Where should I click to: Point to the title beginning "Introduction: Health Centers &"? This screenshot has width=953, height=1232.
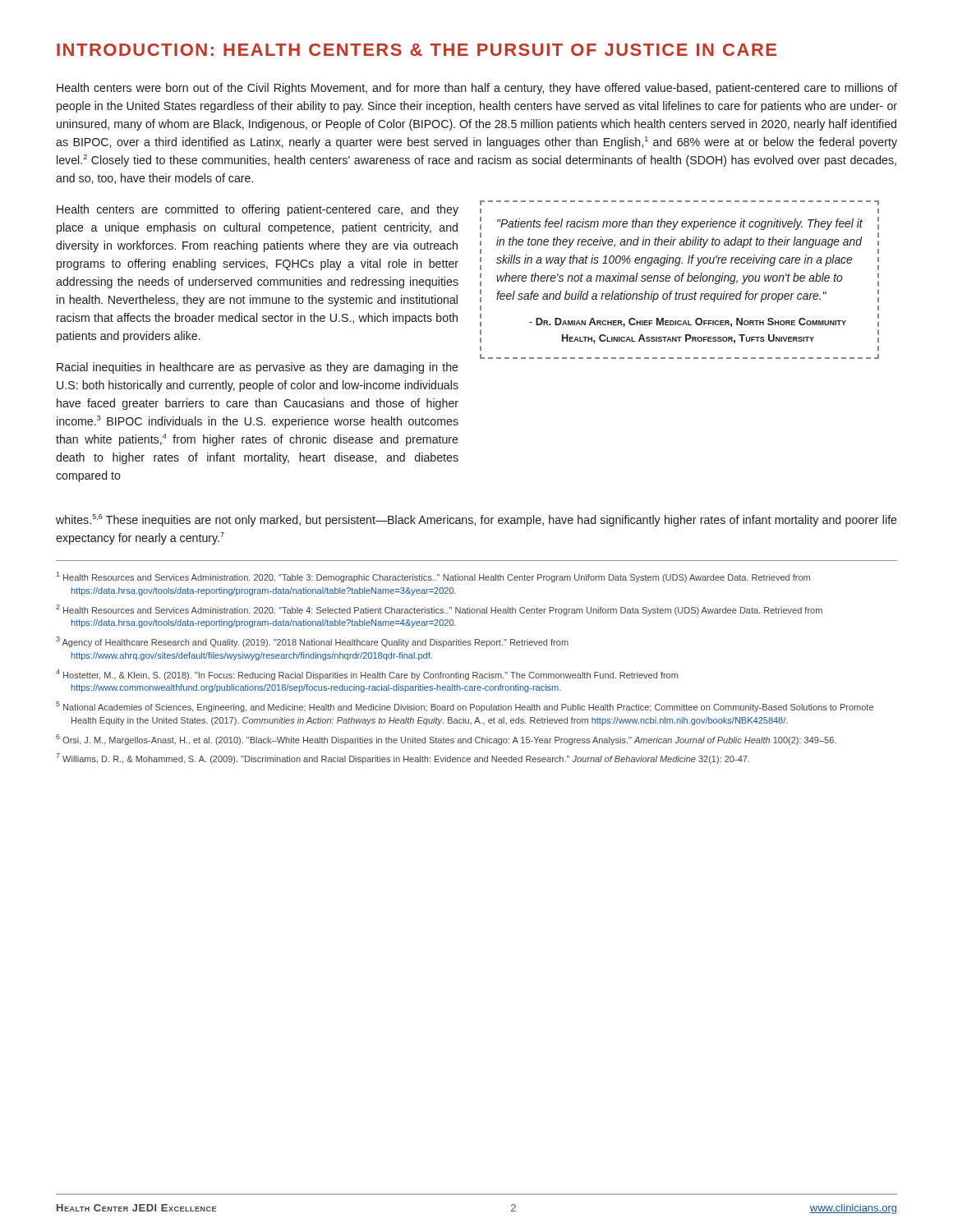pyautogui.click(x=417, y=50)
